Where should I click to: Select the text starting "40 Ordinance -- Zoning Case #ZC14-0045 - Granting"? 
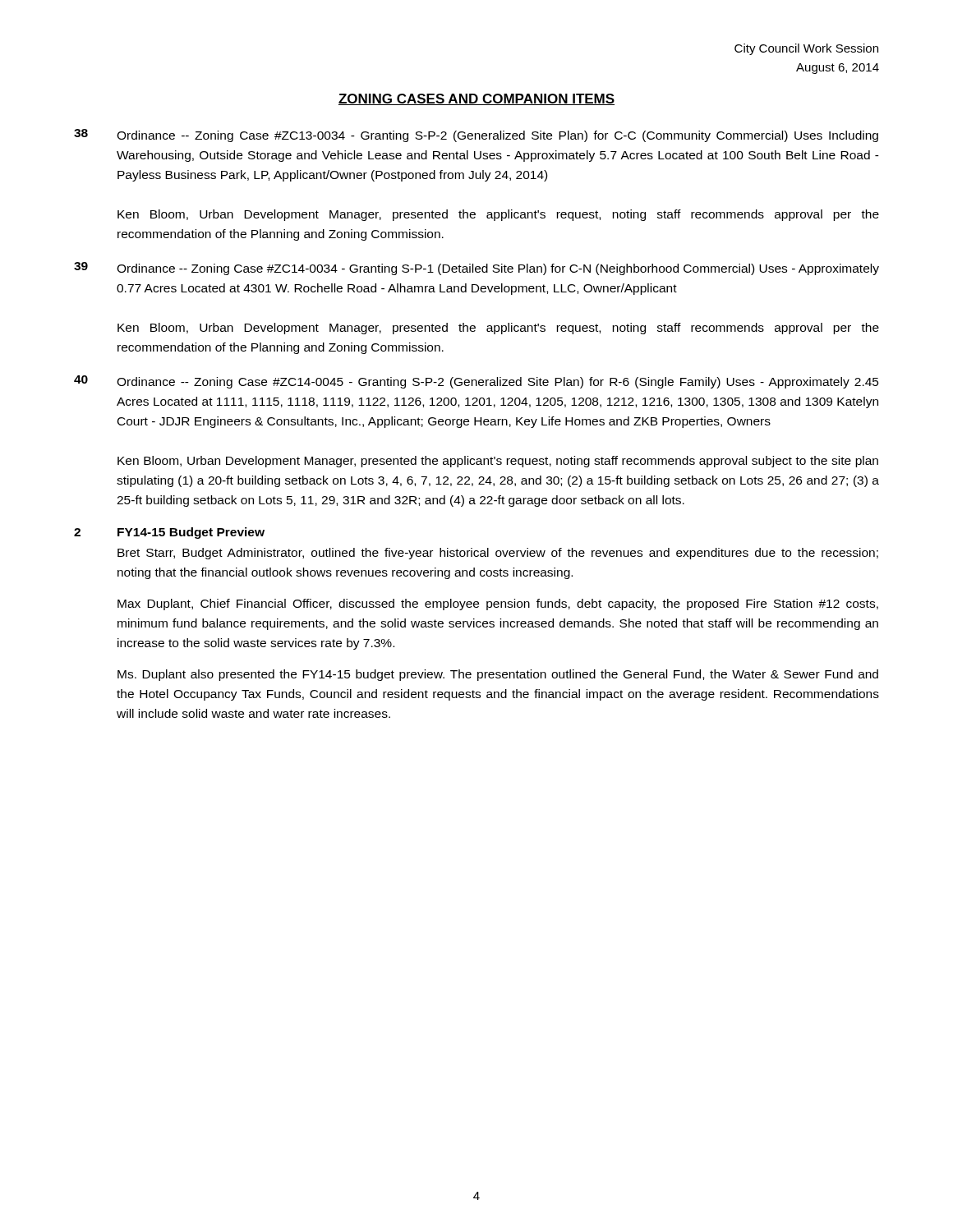(476, 406)
